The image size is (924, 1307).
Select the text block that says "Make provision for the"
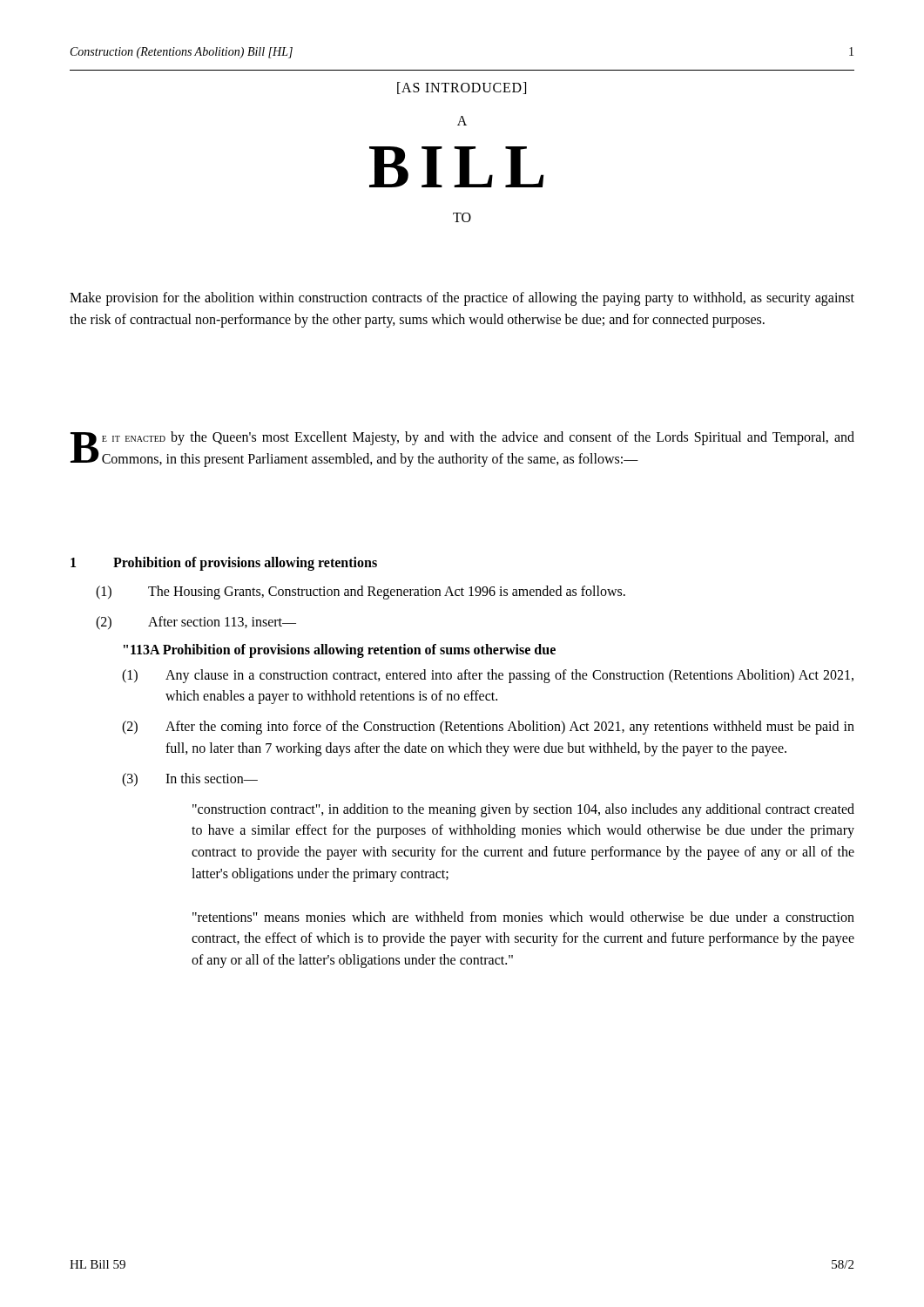coord(462,308)
